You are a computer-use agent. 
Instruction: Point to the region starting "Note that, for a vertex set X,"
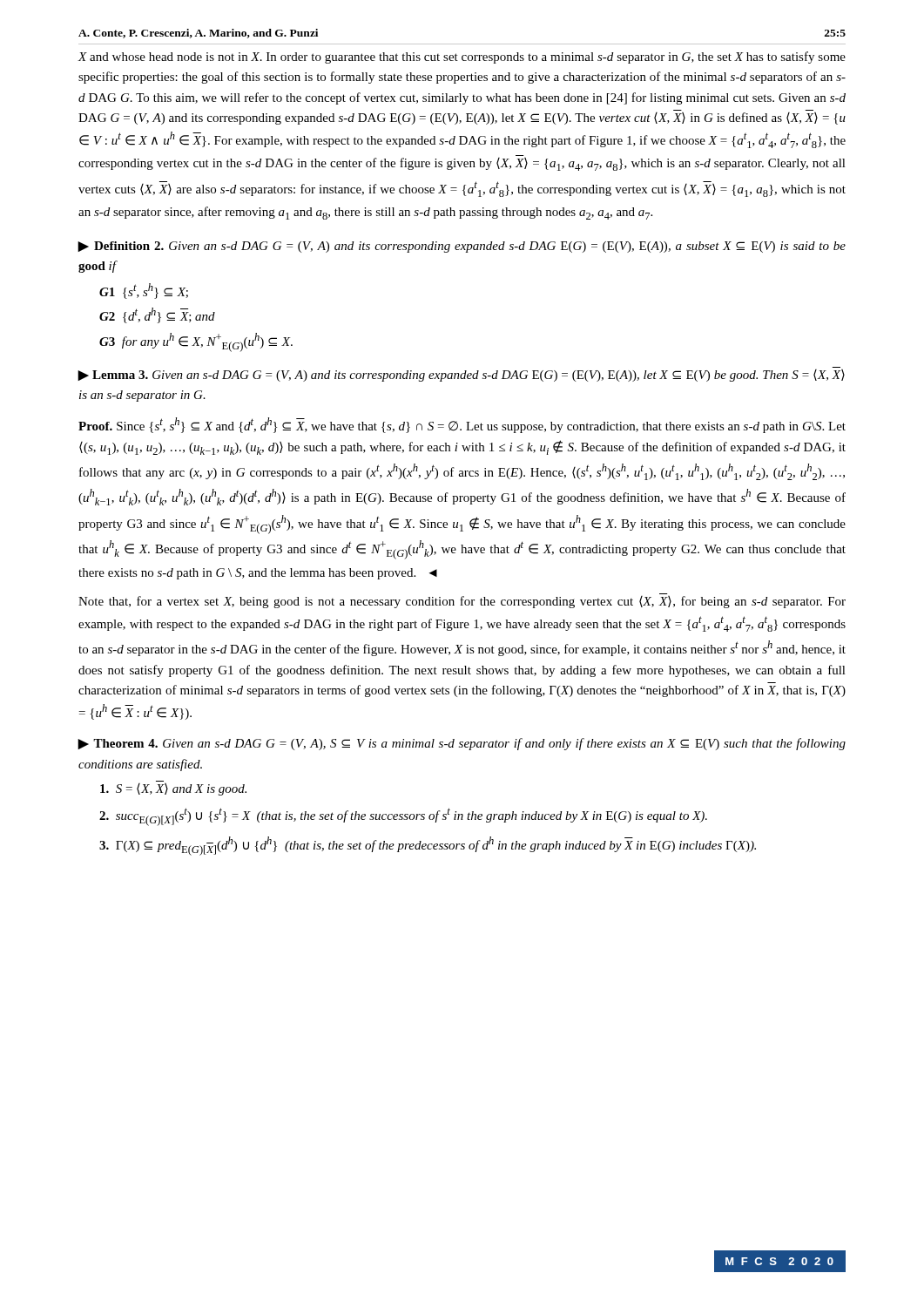(462, 657)
